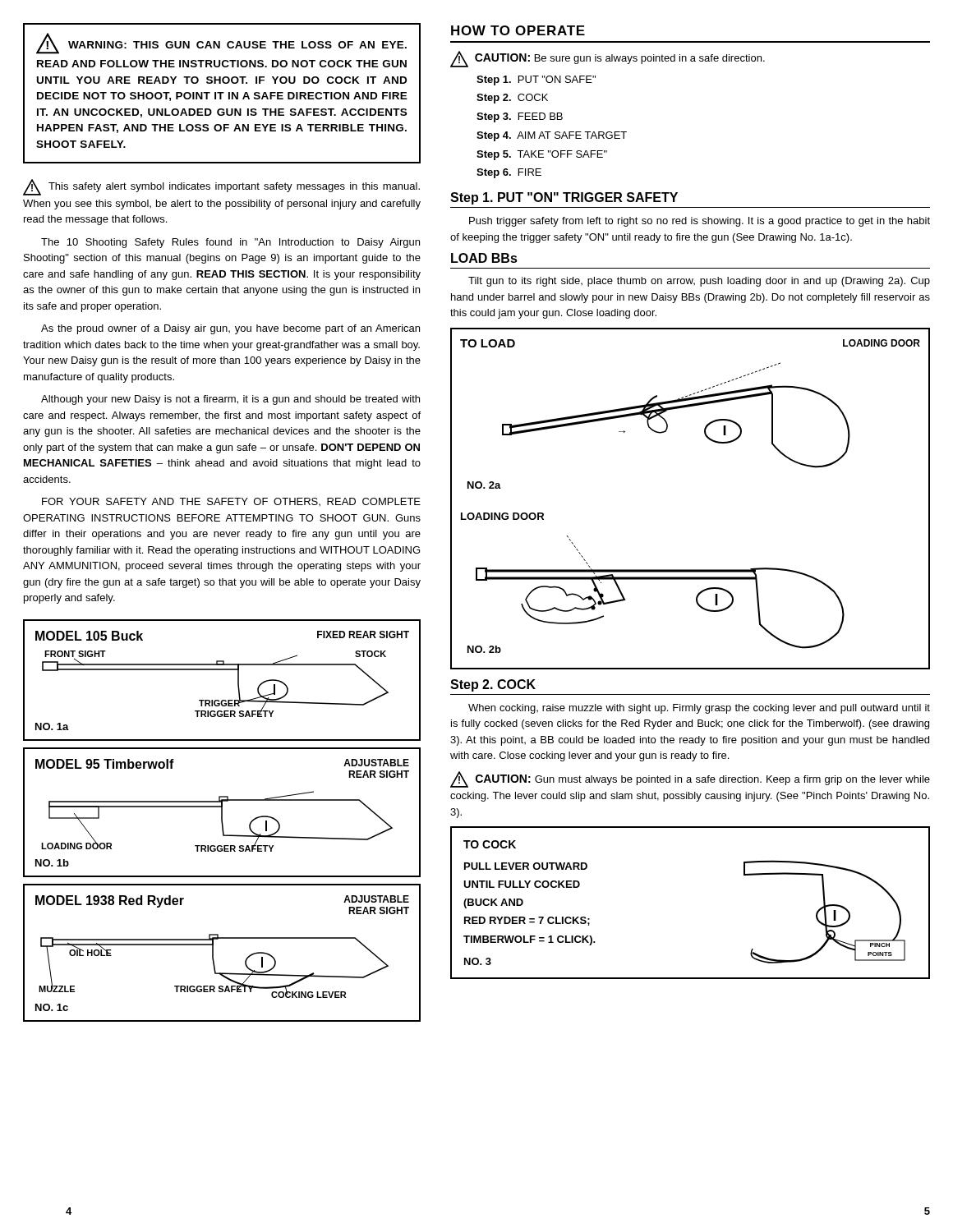Navigate to the element starting "FOR YOUR SAFETY AND THE SAFETY OF OTHERS,"
Viewport: 953px width, 1232px height.
tap(222, 550)
